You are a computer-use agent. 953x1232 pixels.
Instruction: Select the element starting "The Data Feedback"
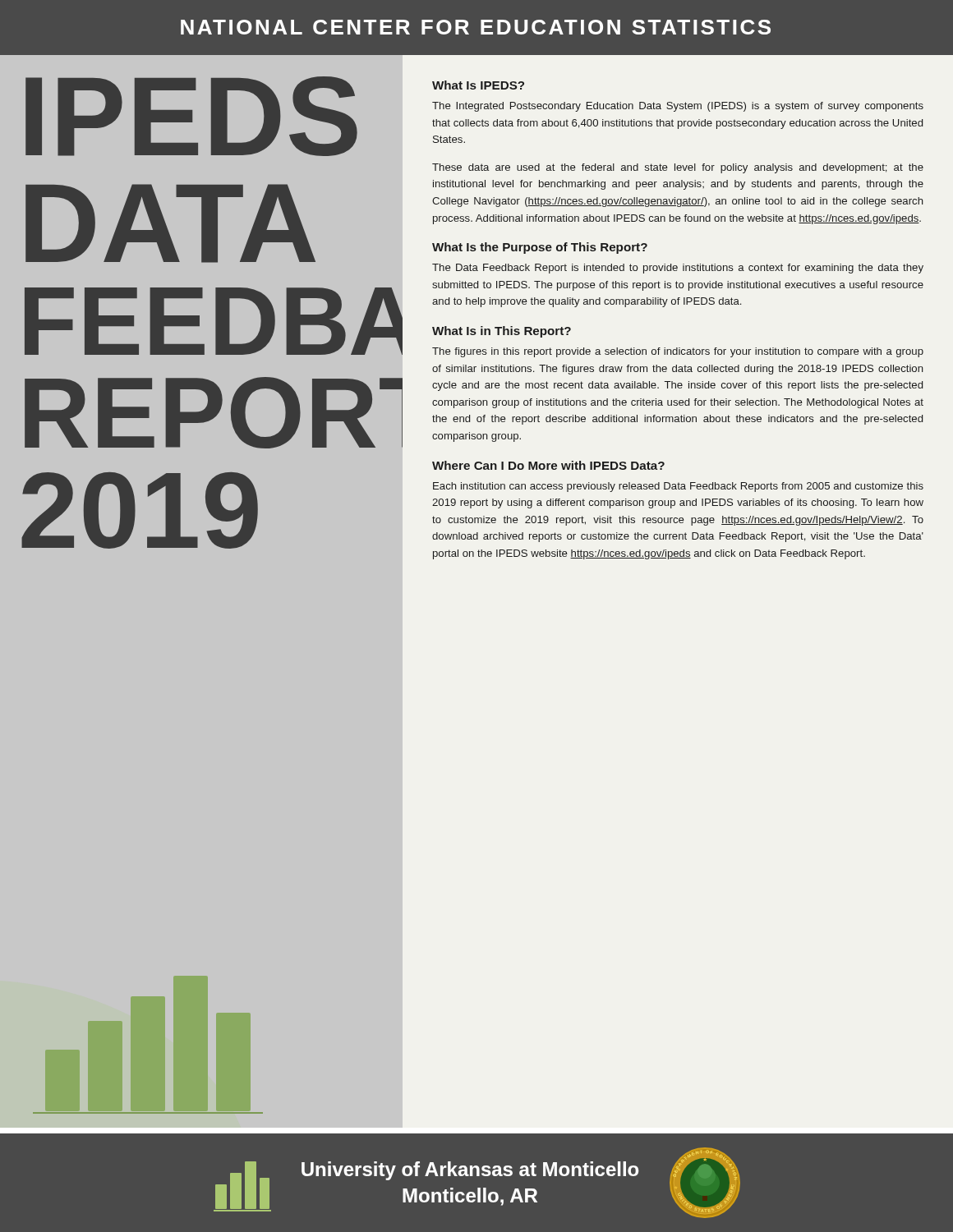click(678, 284)
